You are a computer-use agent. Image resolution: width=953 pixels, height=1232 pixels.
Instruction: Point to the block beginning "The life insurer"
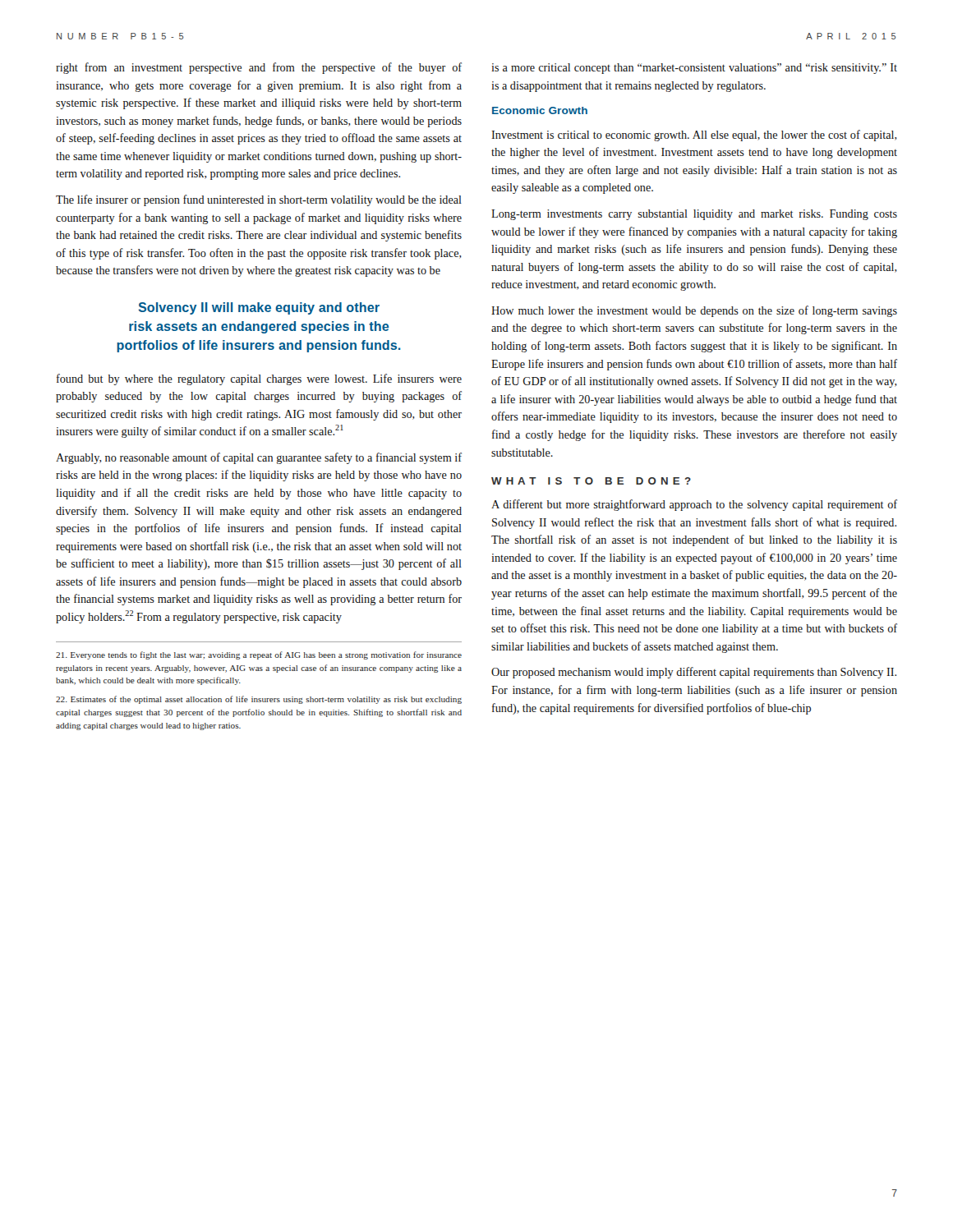(259, 236)
